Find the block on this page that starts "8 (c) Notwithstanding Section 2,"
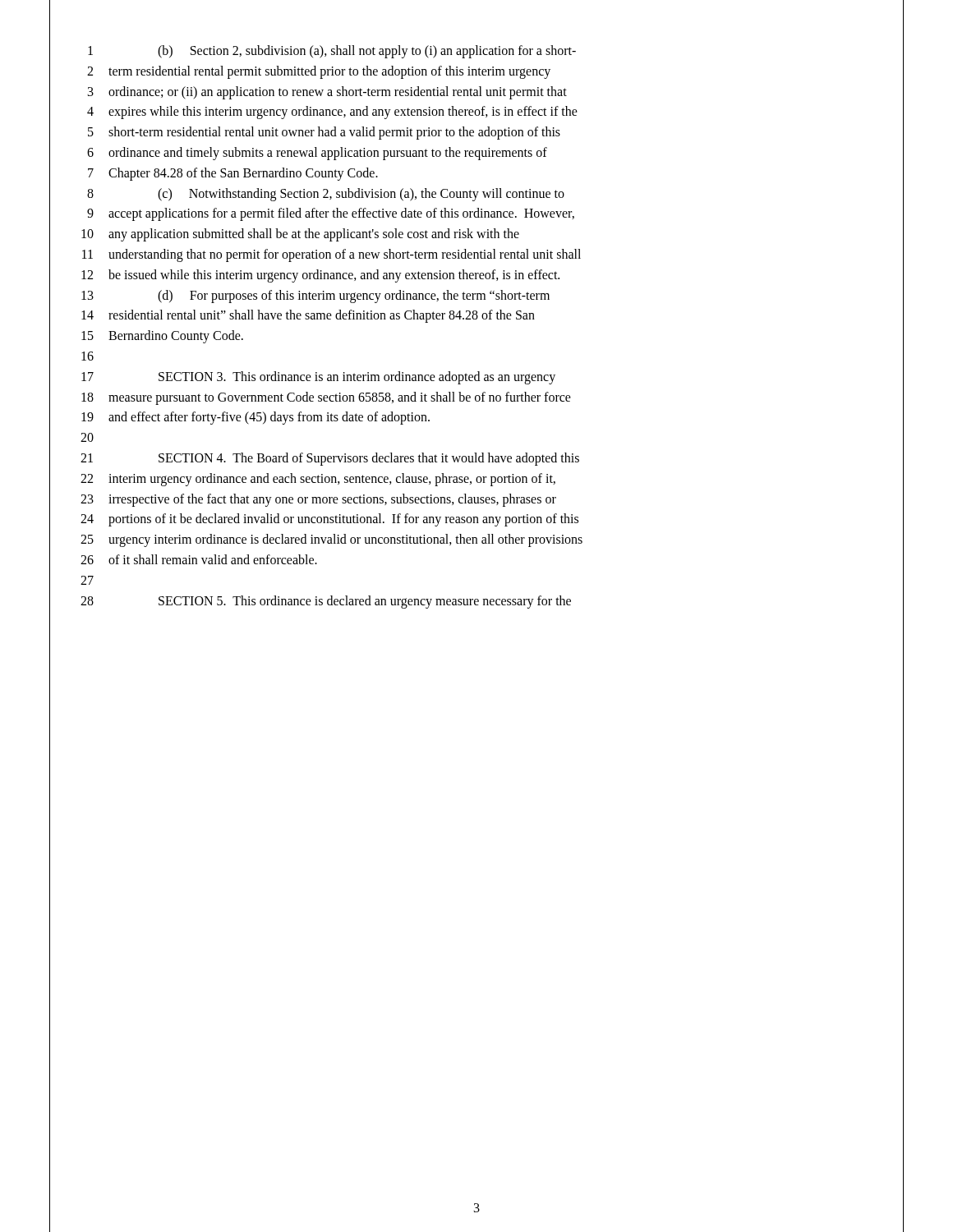The image size is (953, 1232). (476, 235)
